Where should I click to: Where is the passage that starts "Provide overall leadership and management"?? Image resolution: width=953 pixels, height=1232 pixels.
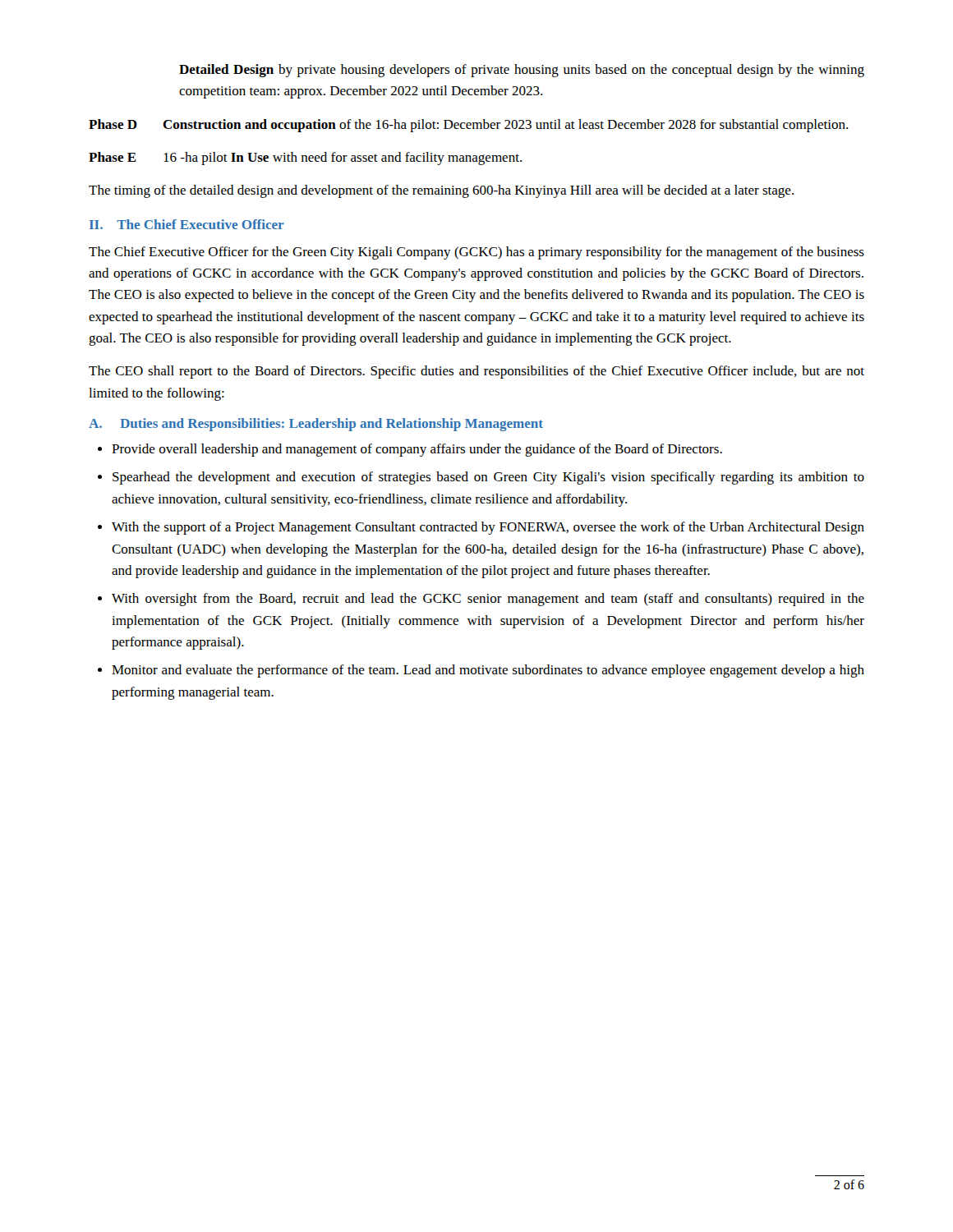[x=417, y=449]
